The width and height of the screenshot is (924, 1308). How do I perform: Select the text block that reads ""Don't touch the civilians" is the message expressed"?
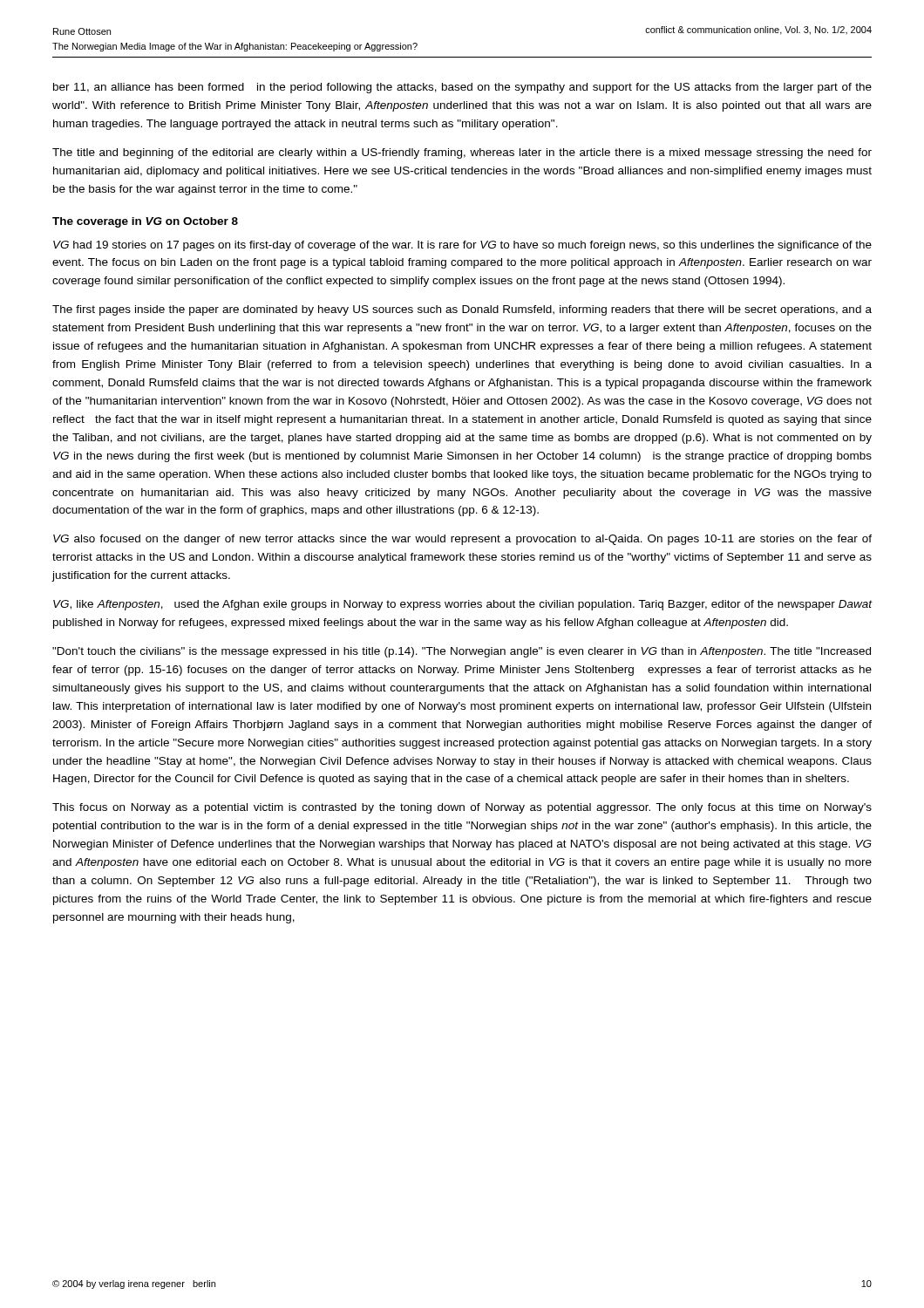click(462, 716)
